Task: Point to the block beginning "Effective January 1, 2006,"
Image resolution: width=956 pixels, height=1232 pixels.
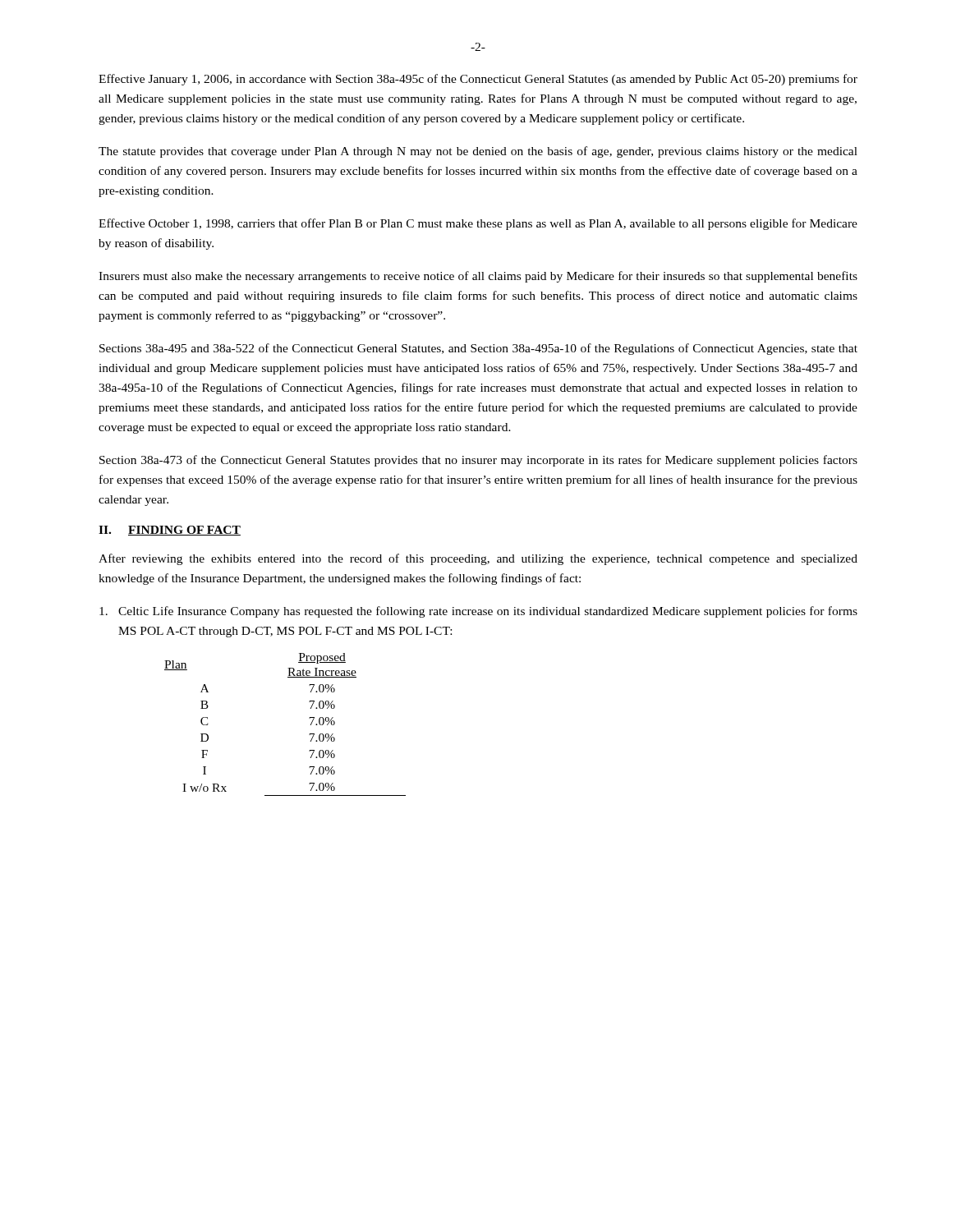Action: coord(478,98)
